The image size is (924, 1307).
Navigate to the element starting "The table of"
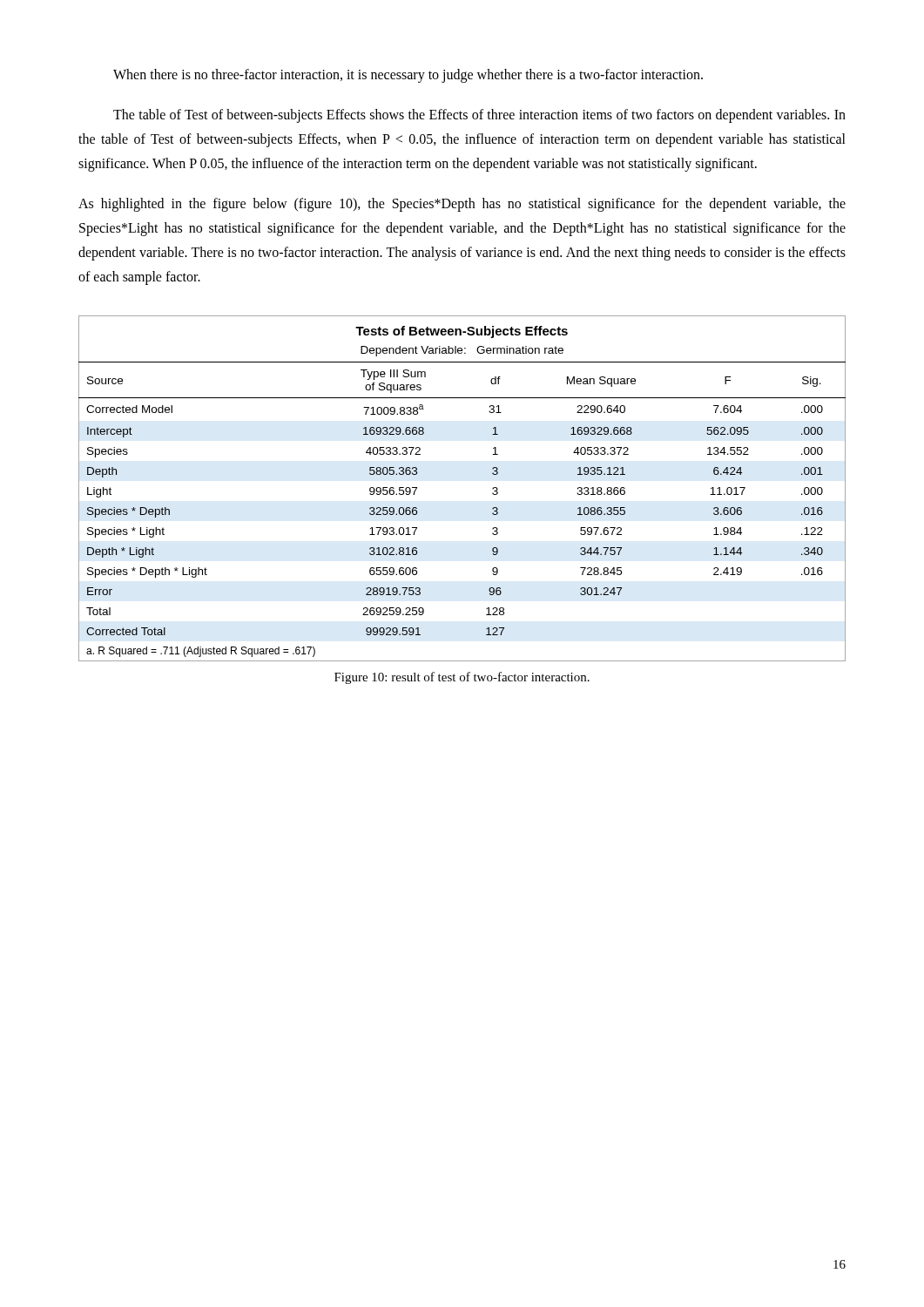[x=462, y=139]
